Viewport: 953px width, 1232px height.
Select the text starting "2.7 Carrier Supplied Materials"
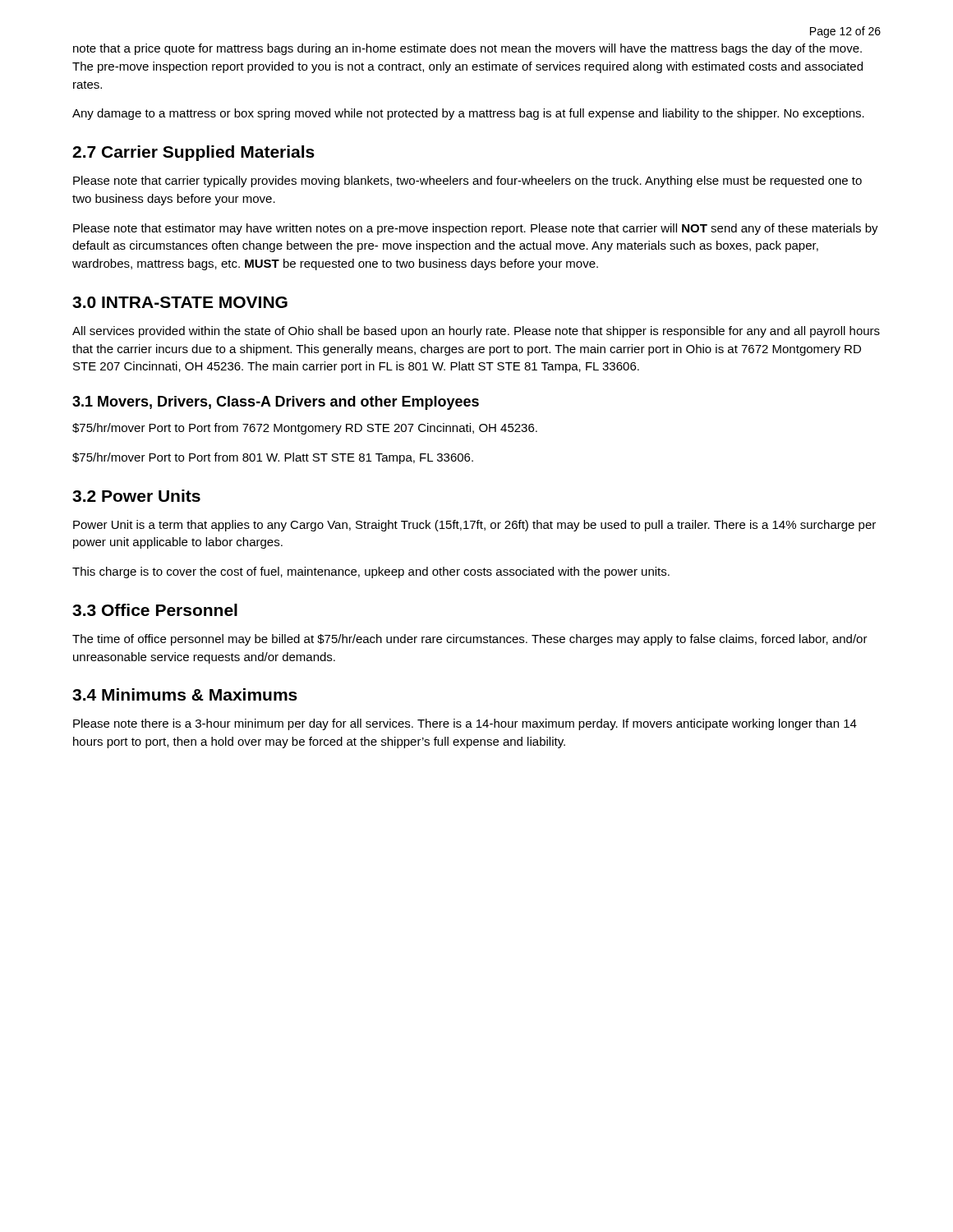(x=194, y=152)
